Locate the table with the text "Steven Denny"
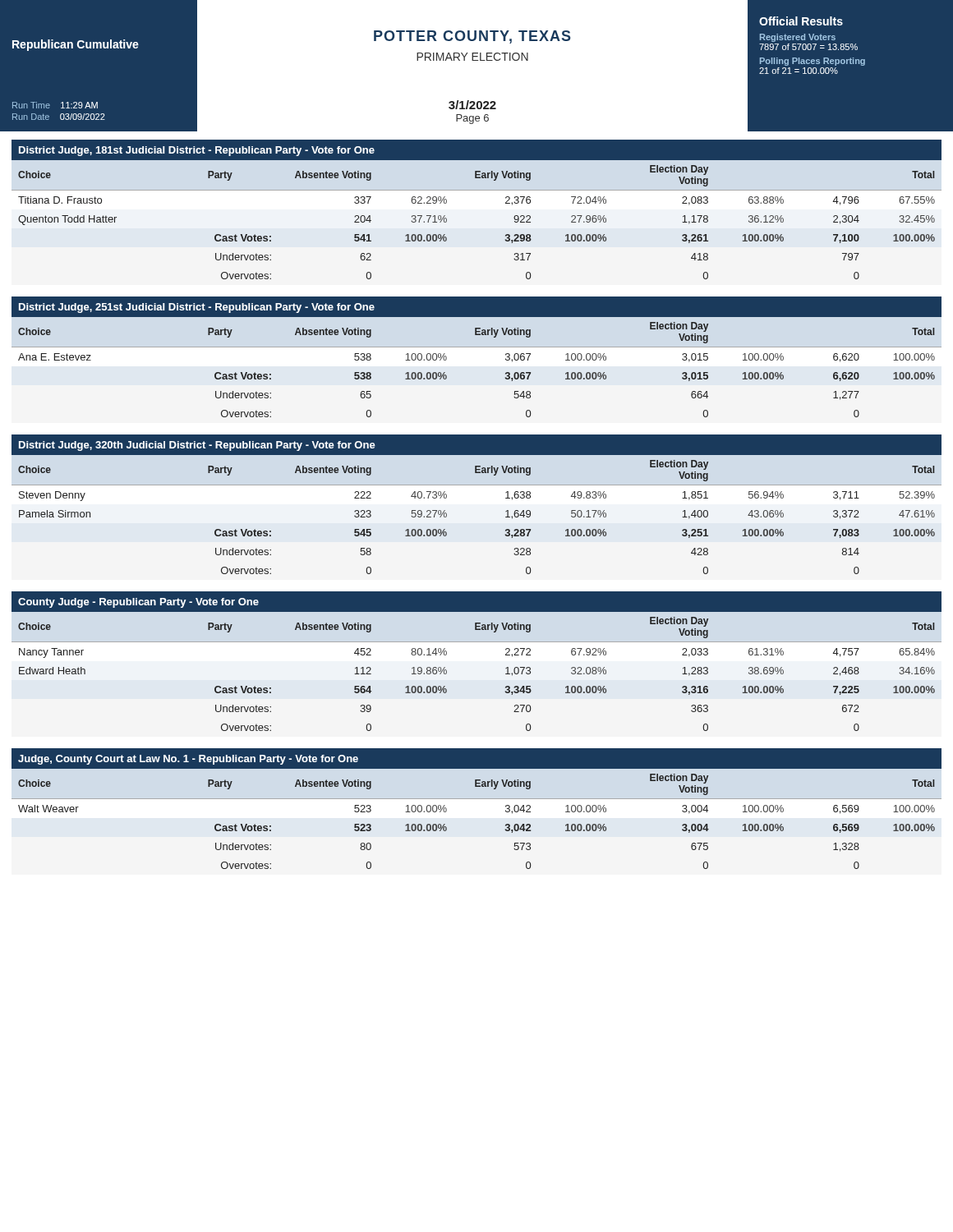953x1232 pixels. [x=476, y=517]
